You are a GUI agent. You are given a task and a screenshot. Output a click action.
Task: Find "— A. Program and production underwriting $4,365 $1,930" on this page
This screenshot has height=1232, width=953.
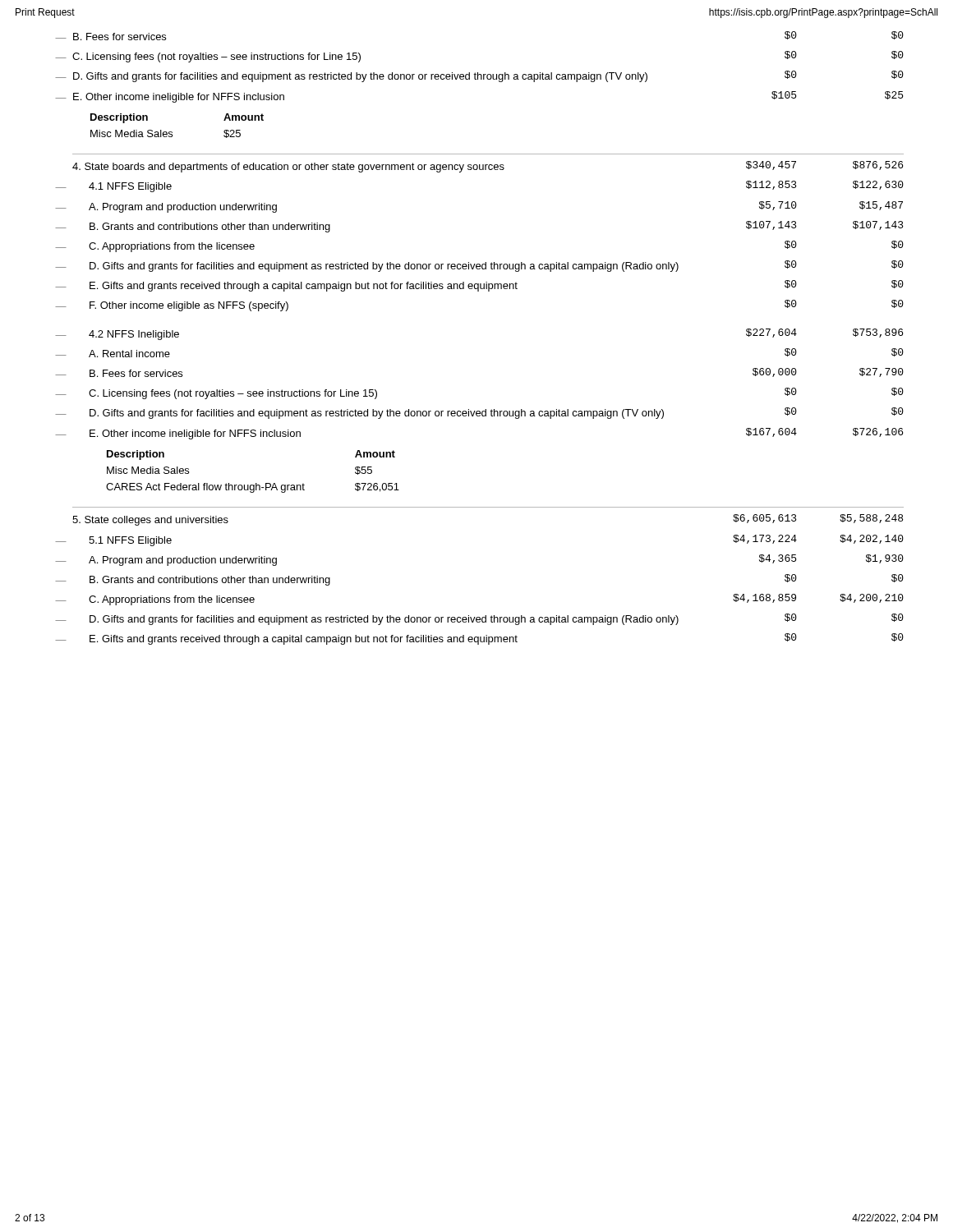coord(184,560)
